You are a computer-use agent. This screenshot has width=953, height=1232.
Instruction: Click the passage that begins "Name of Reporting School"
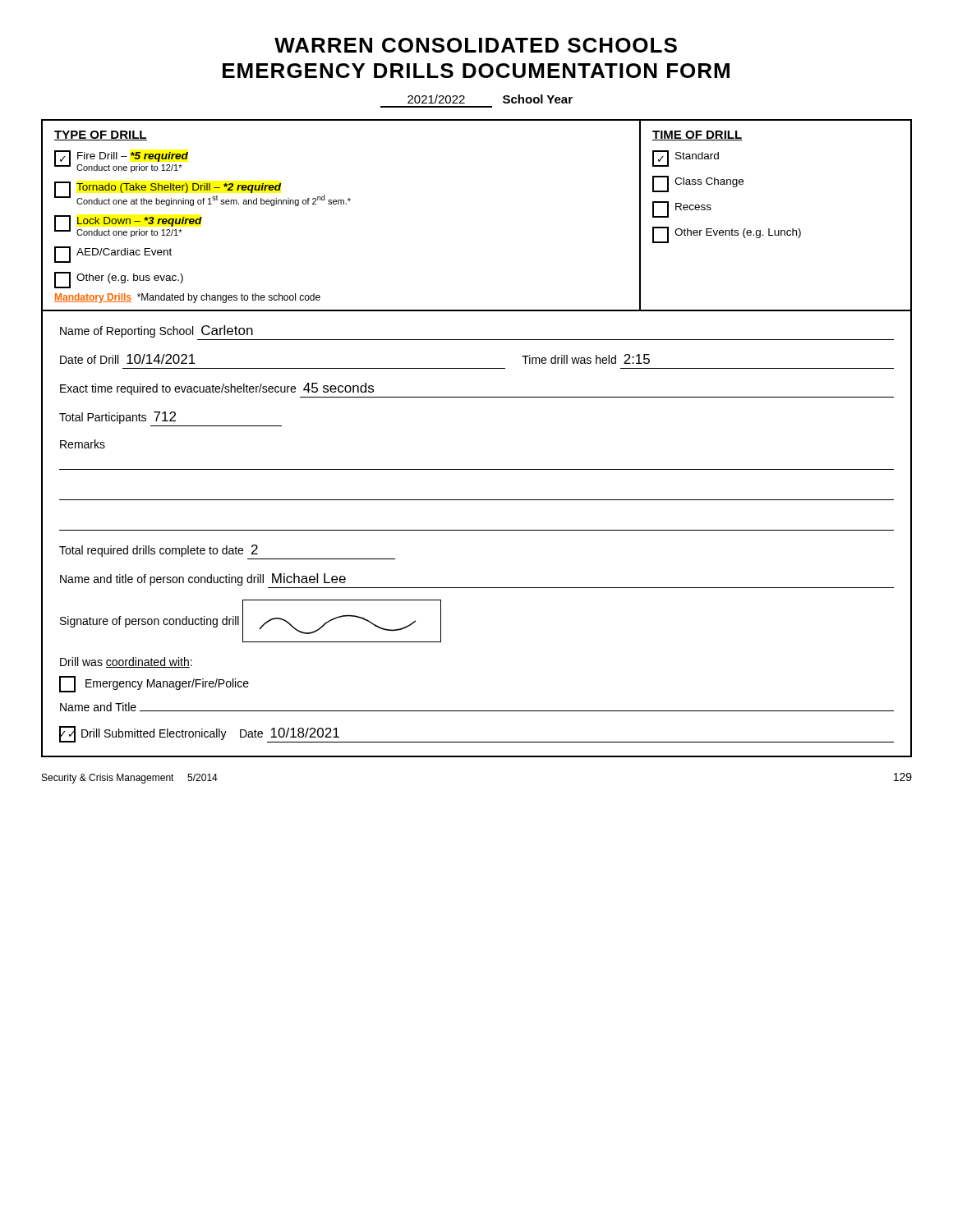click(476, 331)
